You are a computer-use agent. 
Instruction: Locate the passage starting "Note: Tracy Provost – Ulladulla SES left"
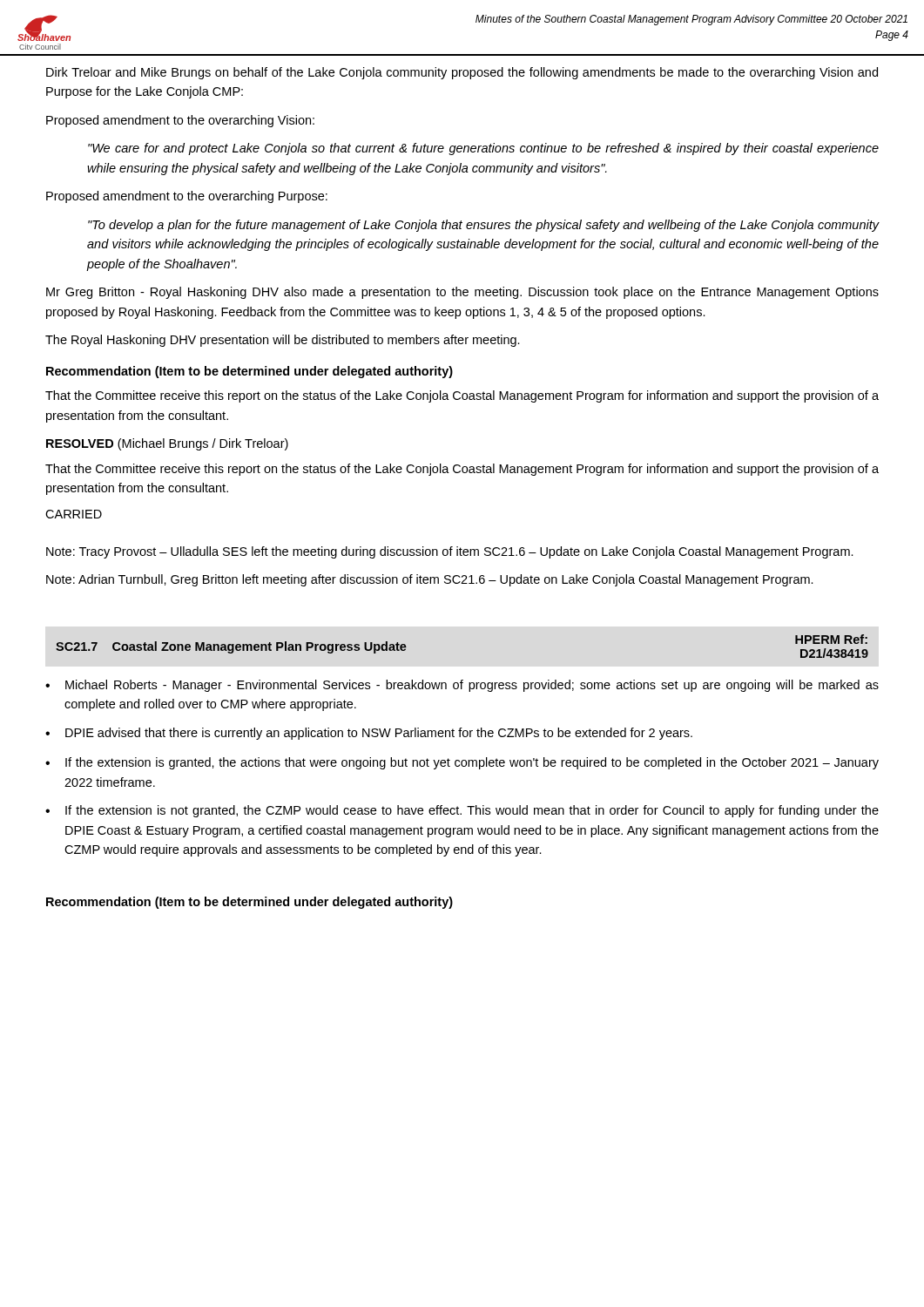450,551
